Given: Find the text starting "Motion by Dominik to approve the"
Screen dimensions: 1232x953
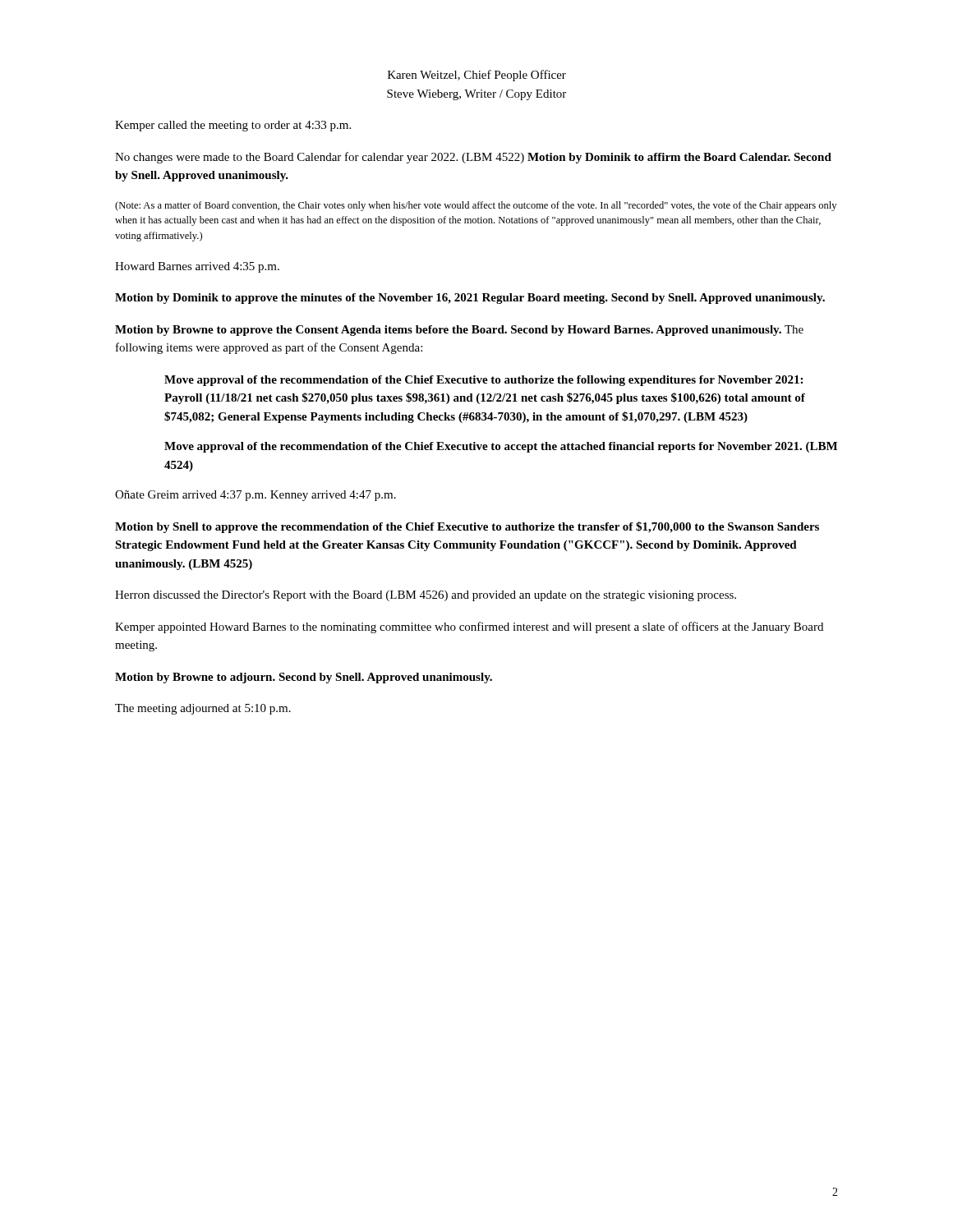Looking at the screenshot, I should point(470,298).
